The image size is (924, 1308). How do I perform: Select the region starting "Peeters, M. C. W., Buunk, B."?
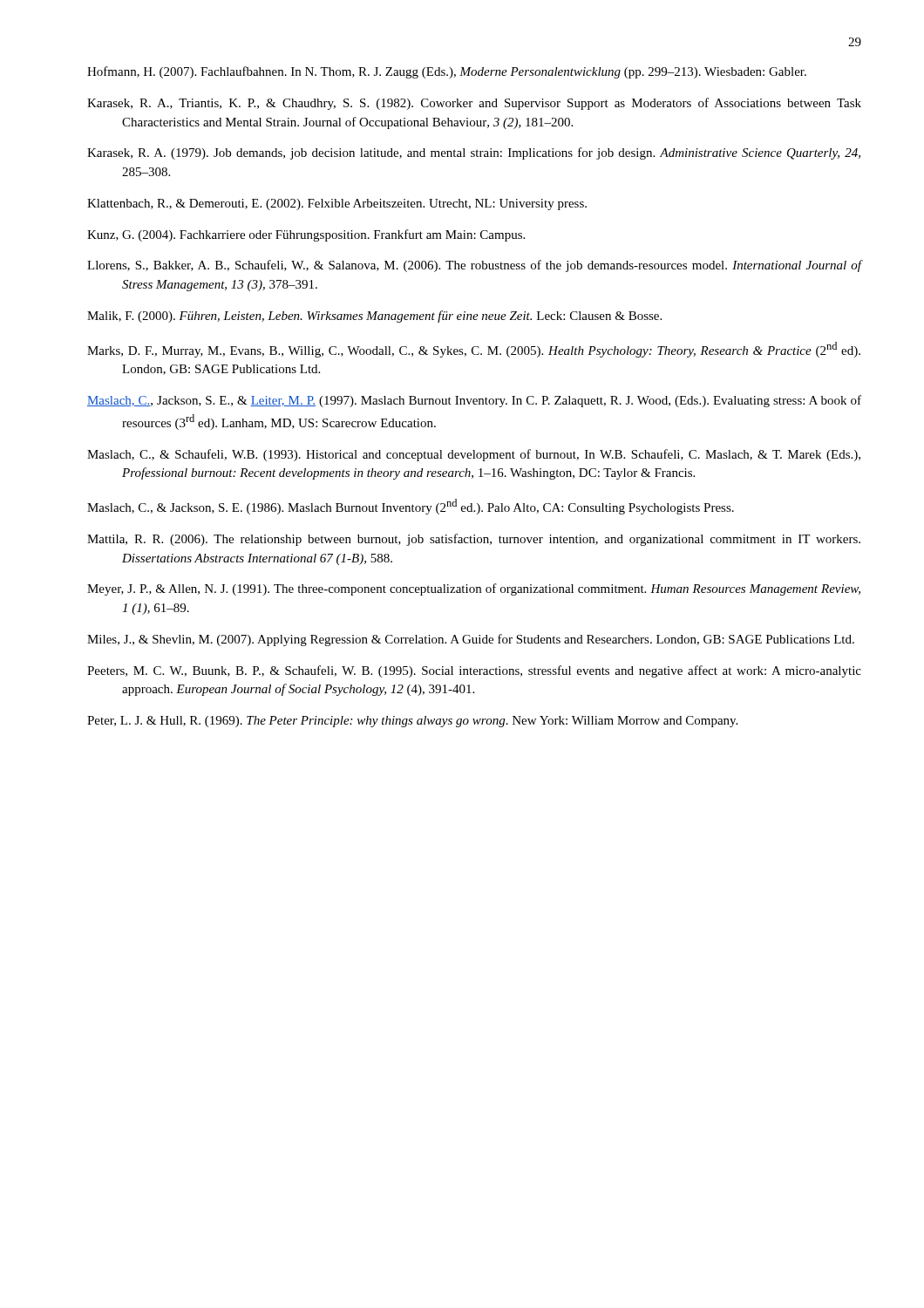point(474,680)
